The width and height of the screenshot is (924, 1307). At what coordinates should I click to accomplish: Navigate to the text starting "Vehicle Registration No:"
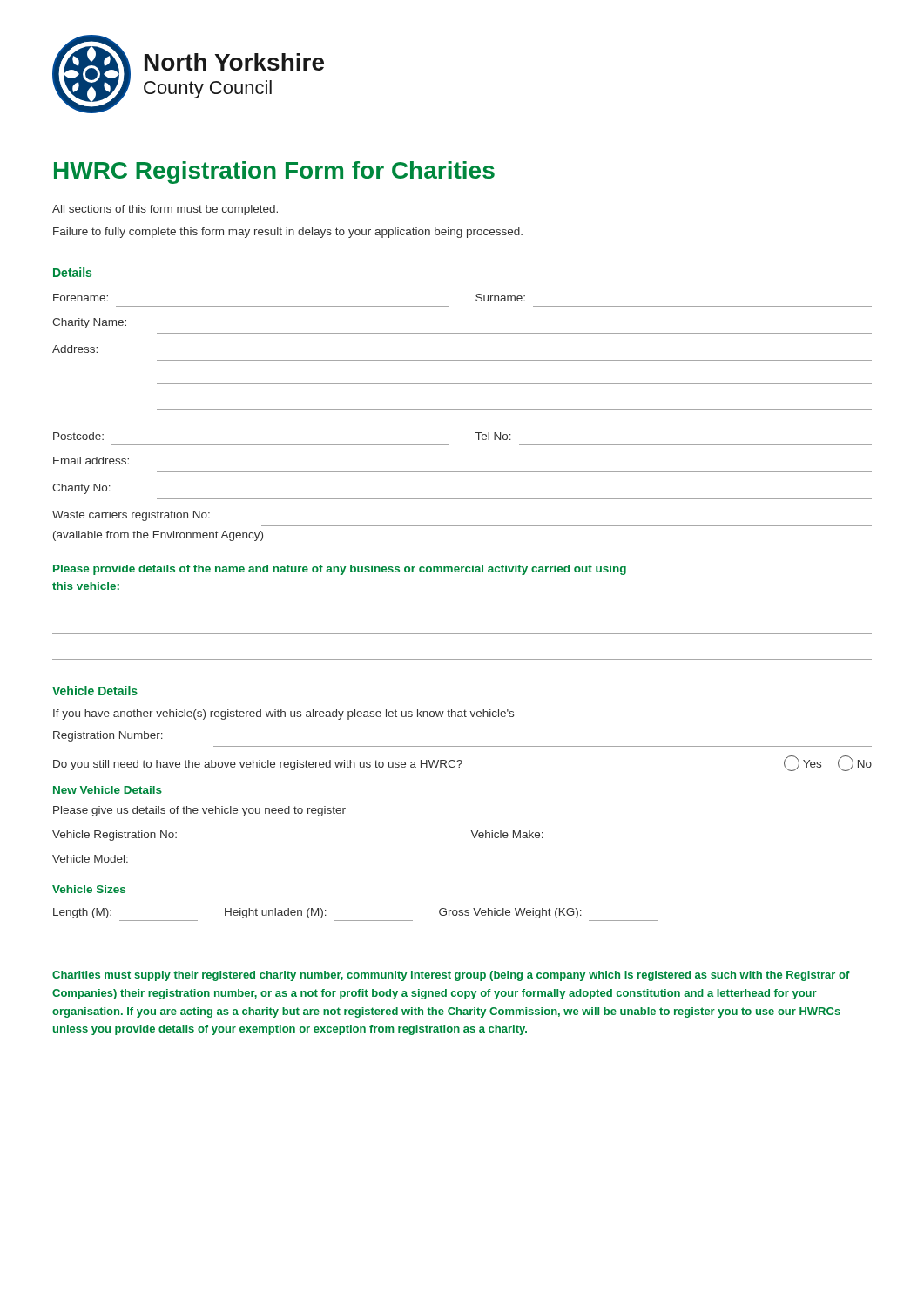[462, 834]
